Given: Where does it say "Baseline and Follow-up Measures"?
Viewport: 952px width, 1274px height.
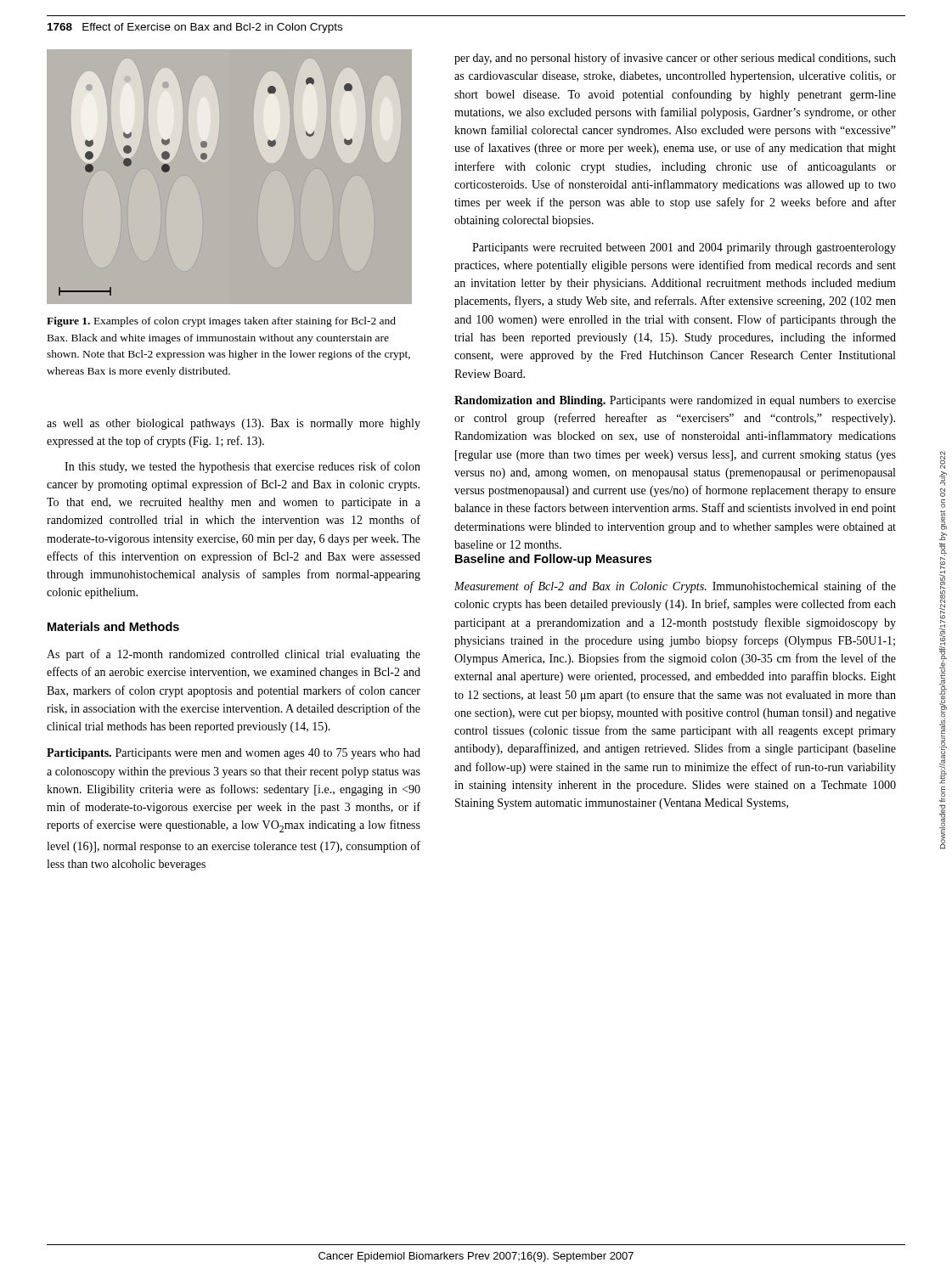Looking at the screenshot, I should coord(553,559).
